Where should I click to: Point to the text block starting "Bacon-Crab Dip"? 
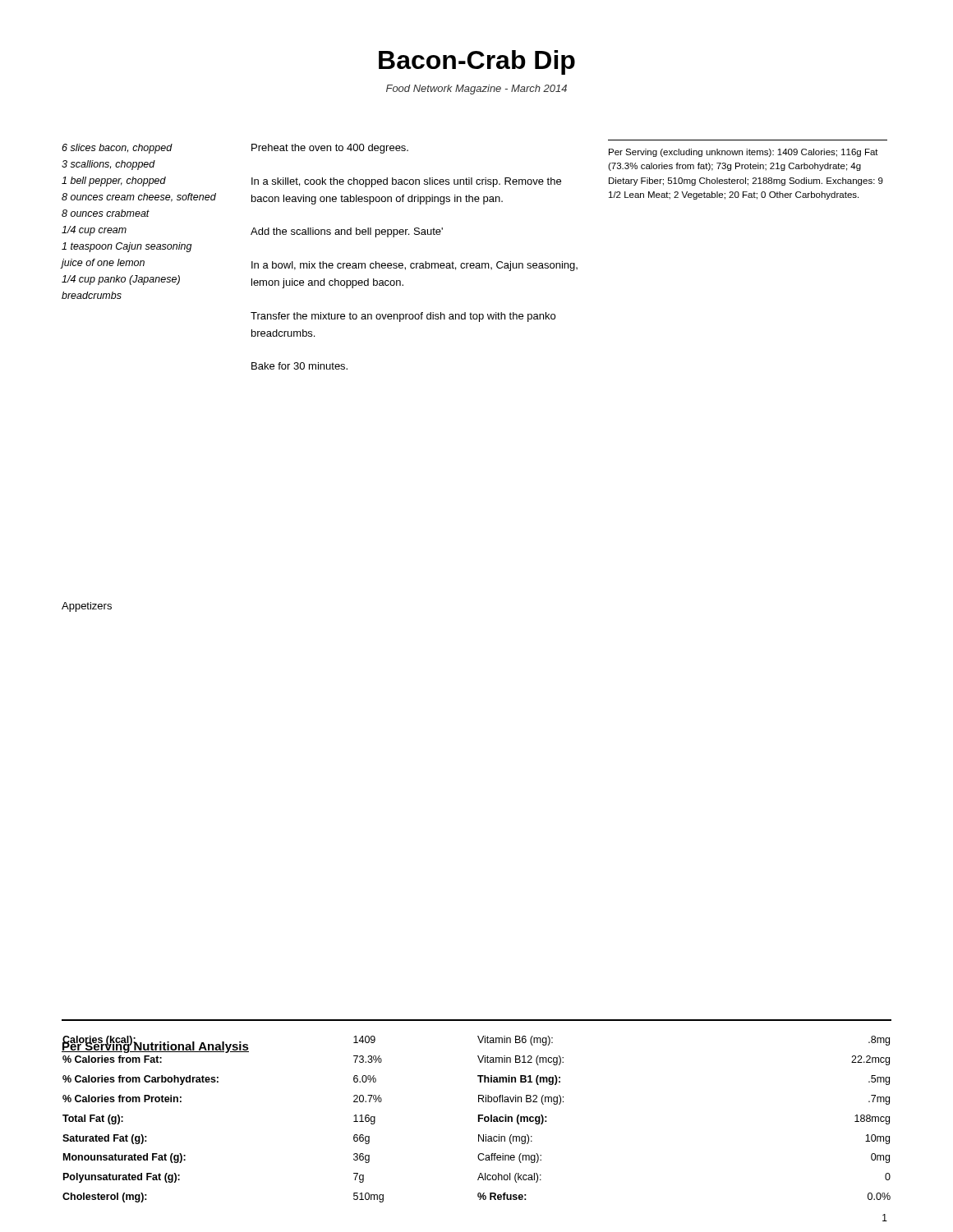tap(476, 60)
